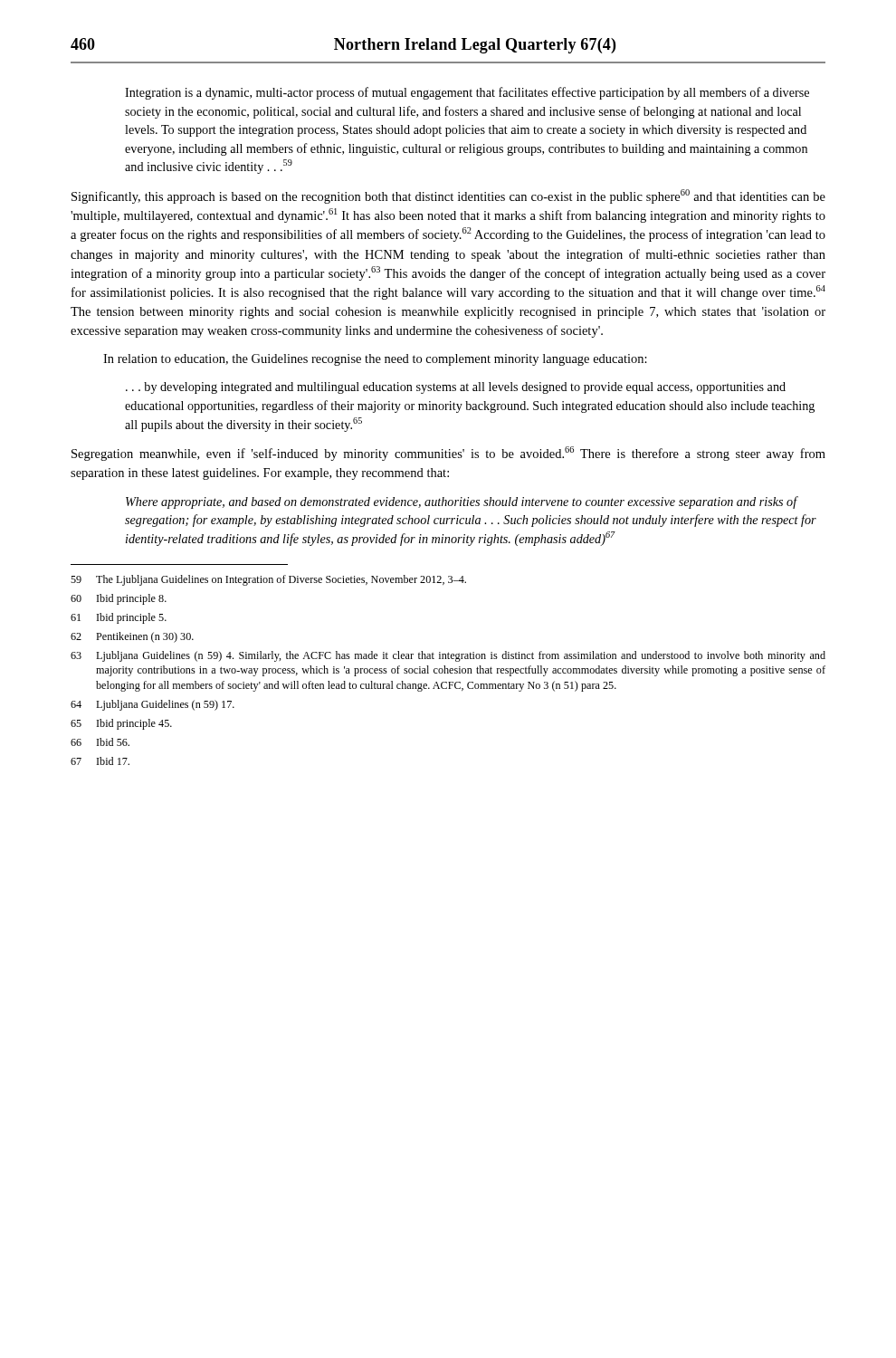Viewport: 896px width, 1358px height.
Task: Click the passage that begins "63 Ljubljana Guidelines (n 59) 4."
Action: (448, 671)
